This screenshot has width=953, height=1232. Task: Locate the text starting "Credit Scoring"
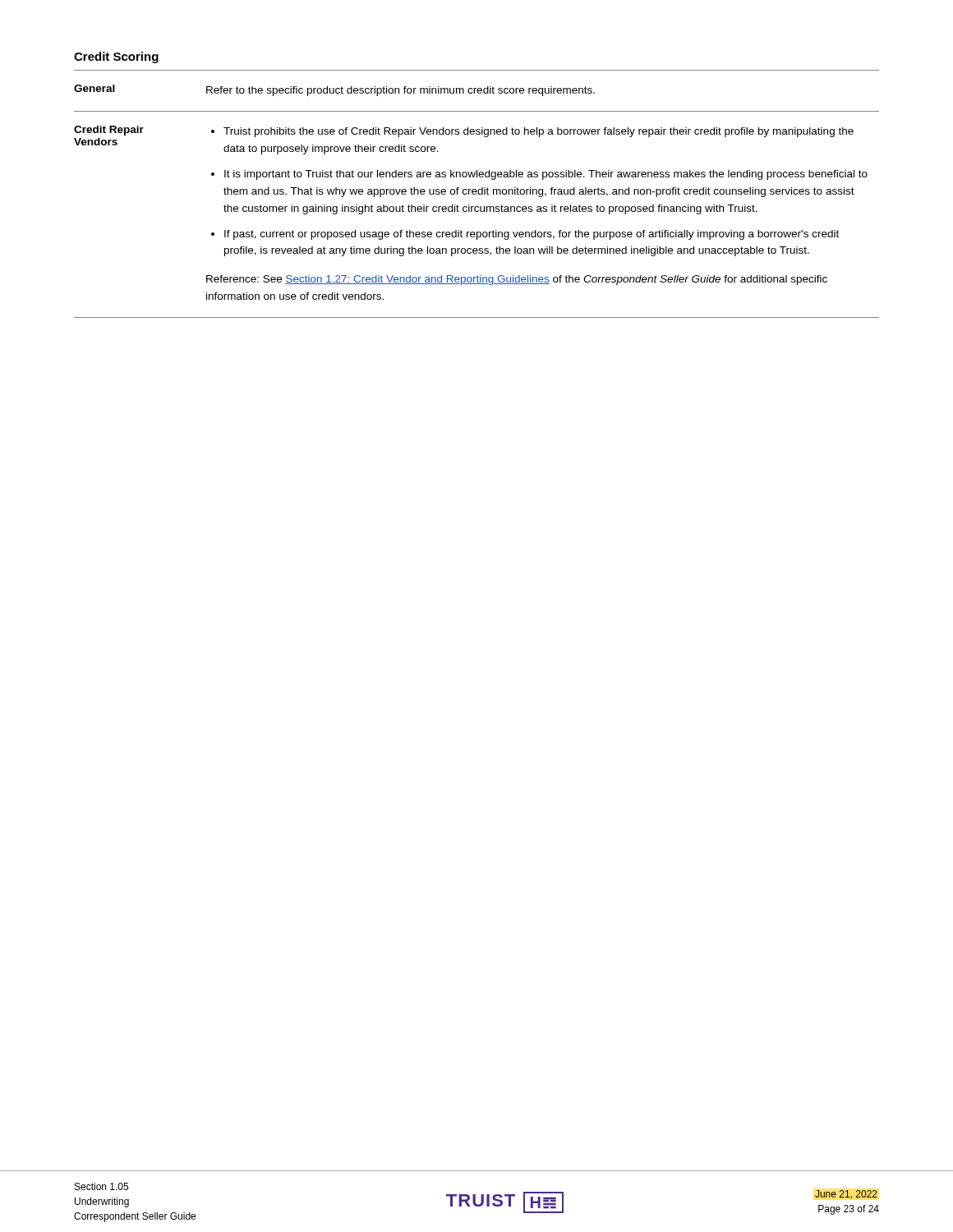pos(116,56)
